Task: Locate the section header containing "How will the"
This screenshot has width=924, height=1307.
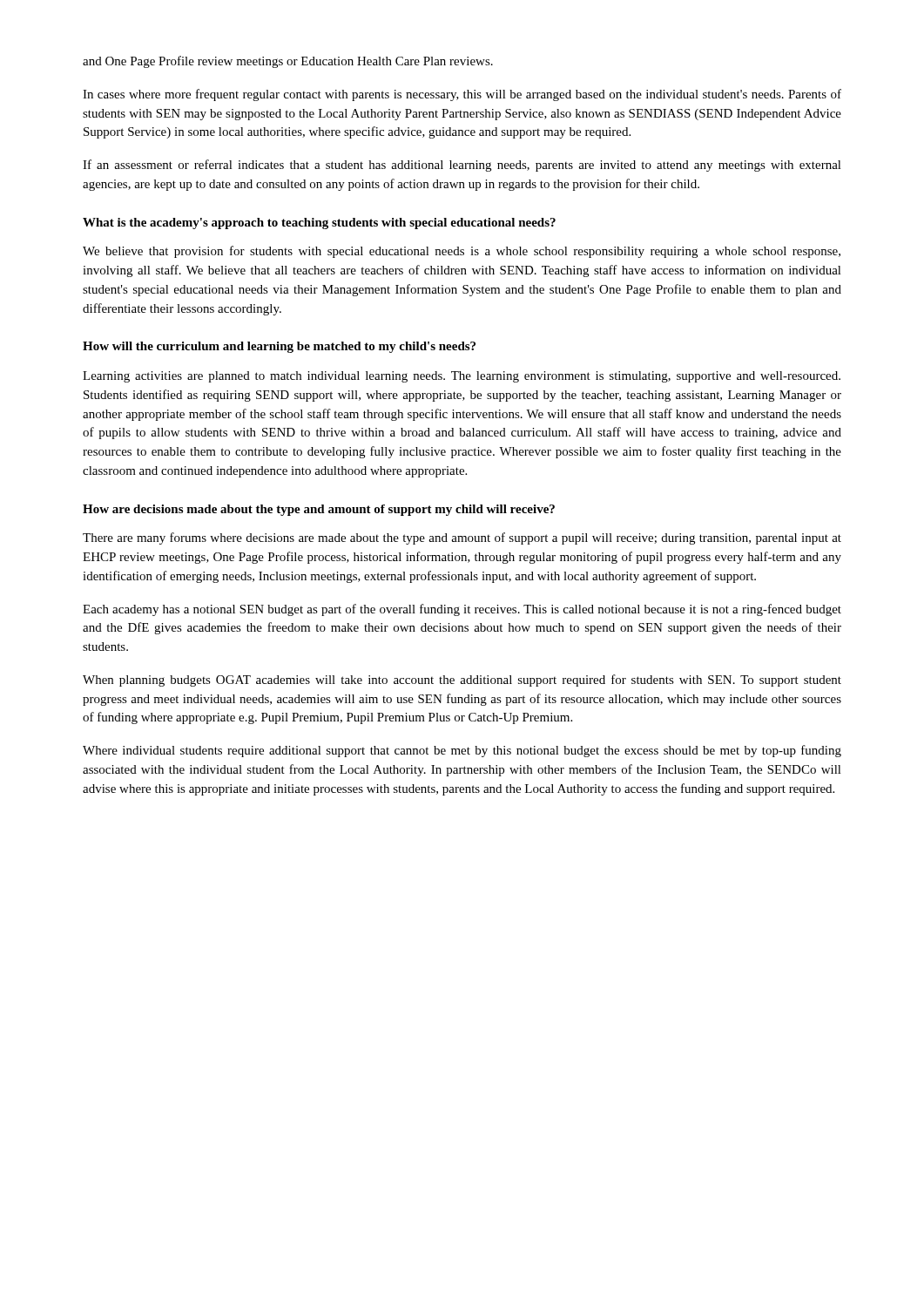Action: click(x=280, y=346)
